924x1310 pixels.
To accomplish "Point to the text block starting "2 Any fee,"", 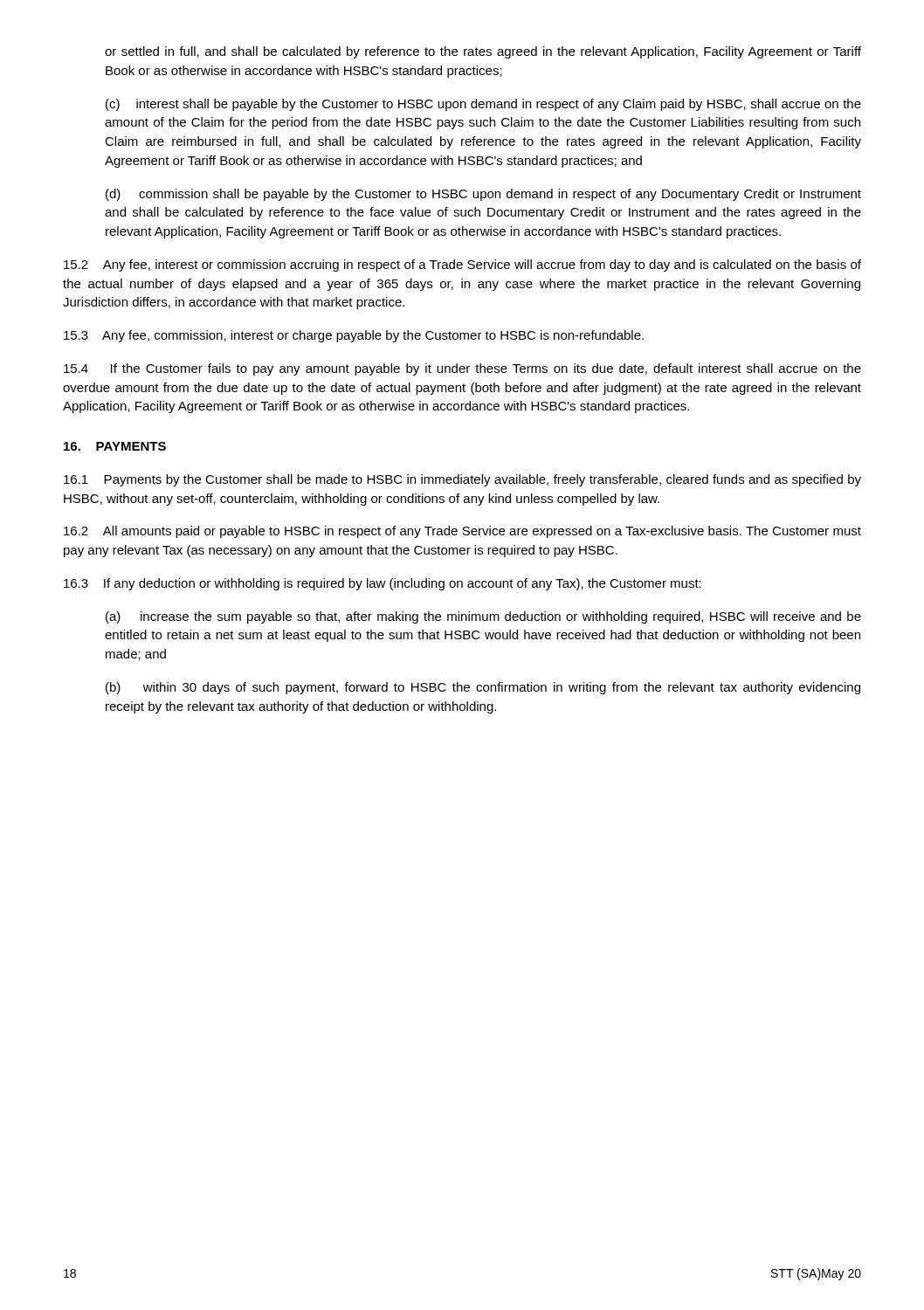I will pos(462,283).
